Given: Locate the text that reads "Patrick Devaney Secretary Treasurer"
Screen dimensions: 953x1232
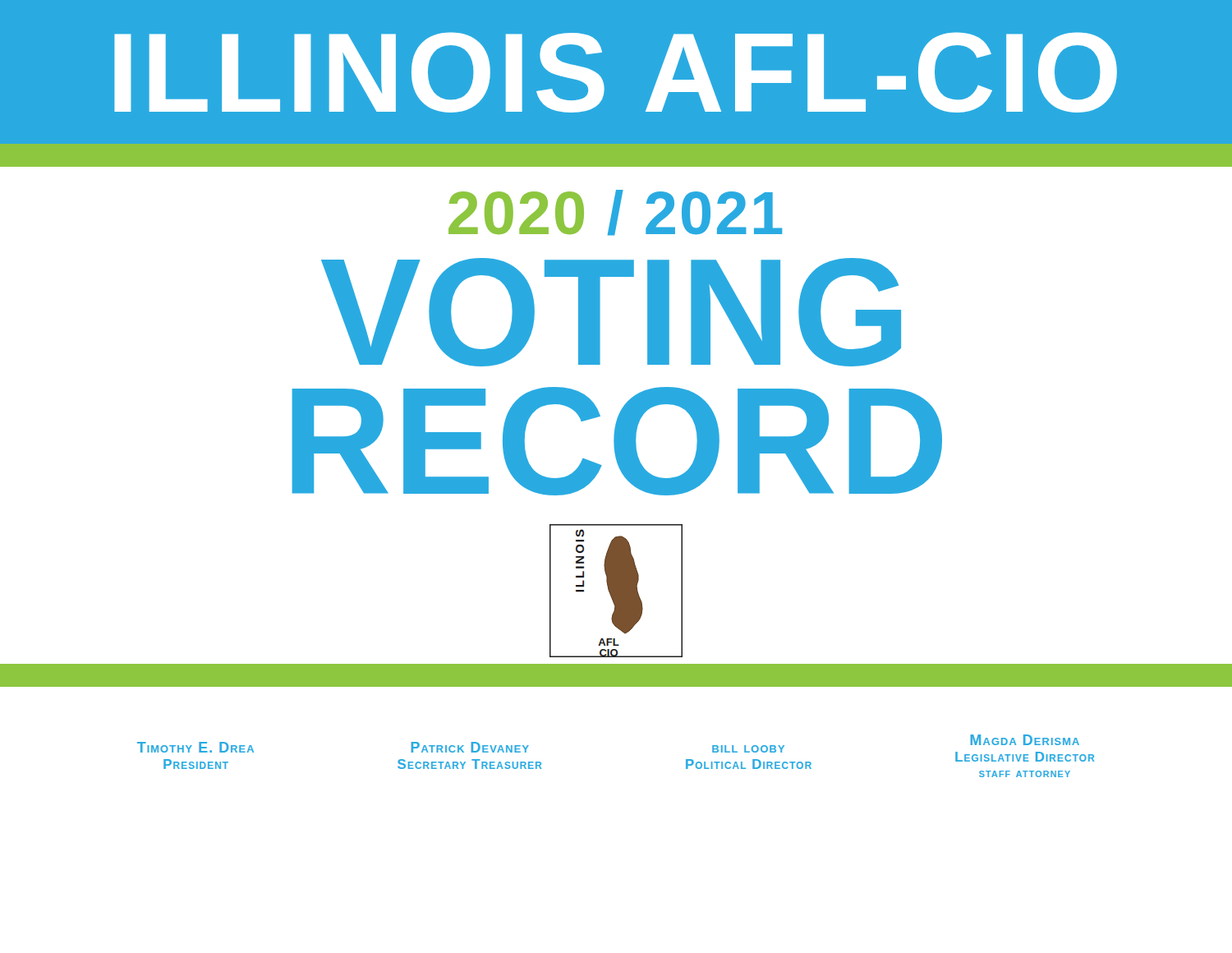Looking at the screenshot, I should (470, 756).
